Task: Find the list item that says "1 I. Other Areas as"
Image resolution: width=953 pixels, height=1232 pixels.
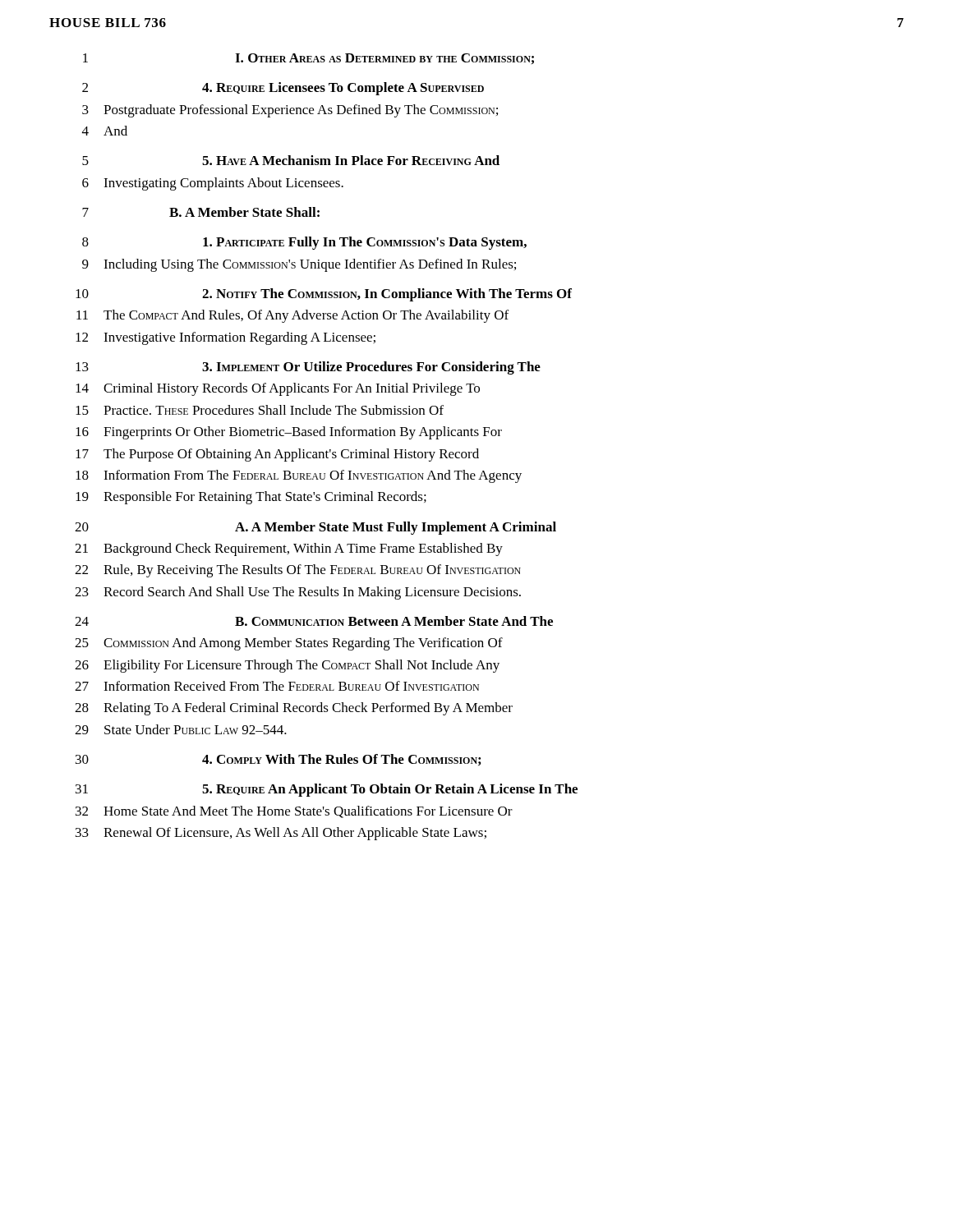Action: coord(476,58)
